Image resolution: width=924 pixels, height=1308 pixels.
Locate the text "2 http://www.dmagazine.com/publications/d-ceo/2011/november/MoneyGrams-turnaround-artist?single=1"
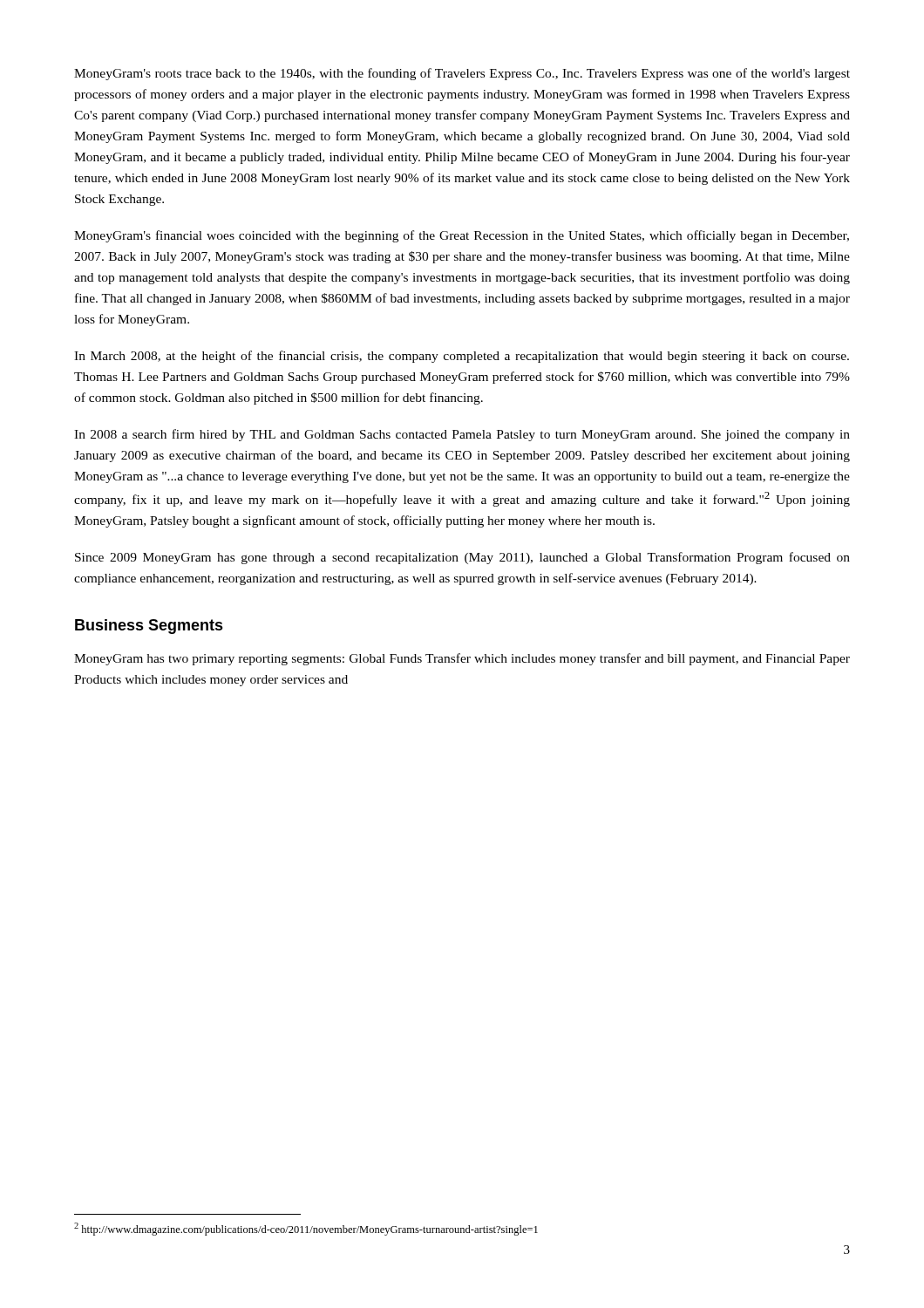coord(306,1229)
